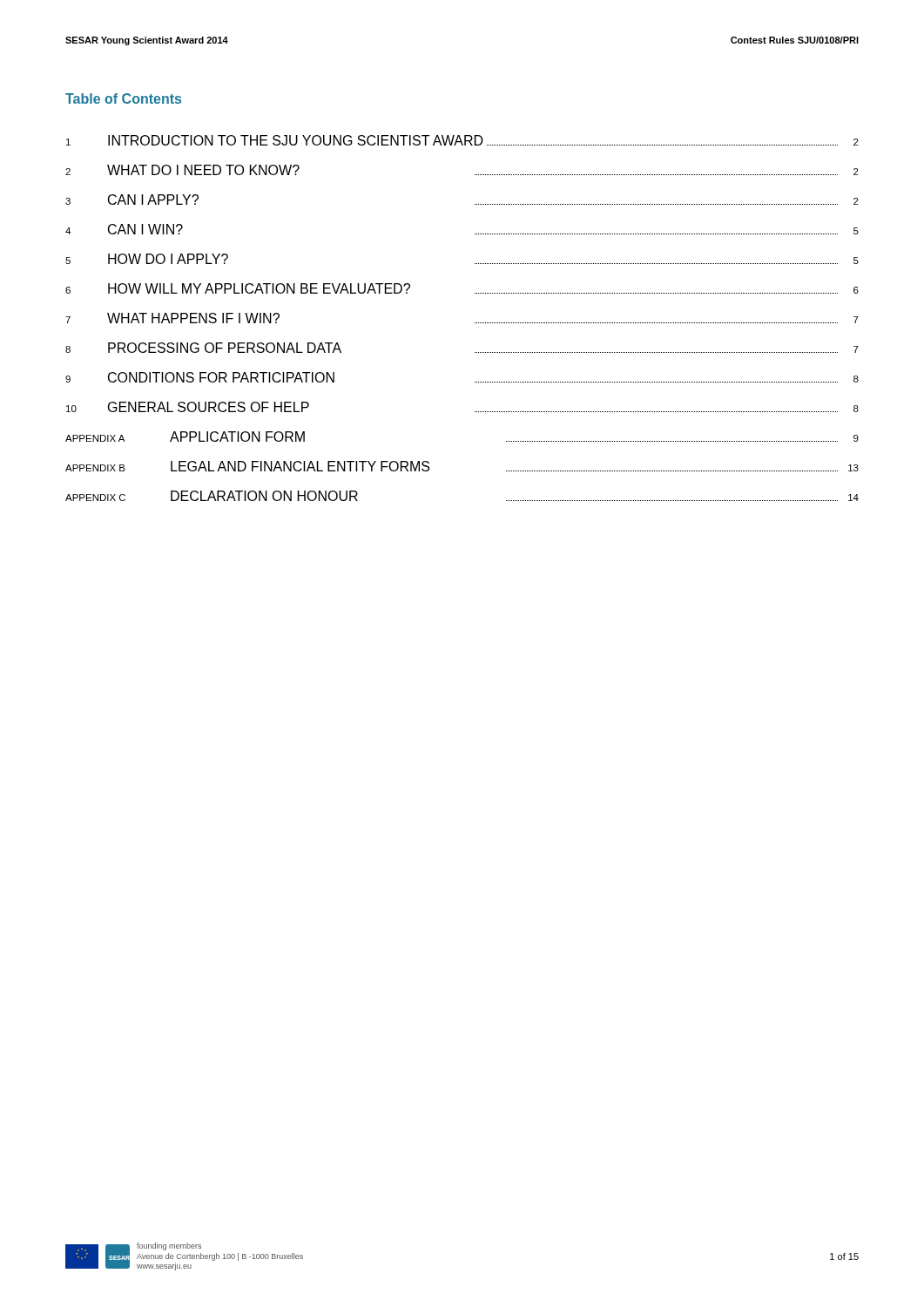Viewport: 924px width, 1307px height.
Task: Find the element starting "2 WHAT DO I NEED TO"
Action: (x=208, y=169)
